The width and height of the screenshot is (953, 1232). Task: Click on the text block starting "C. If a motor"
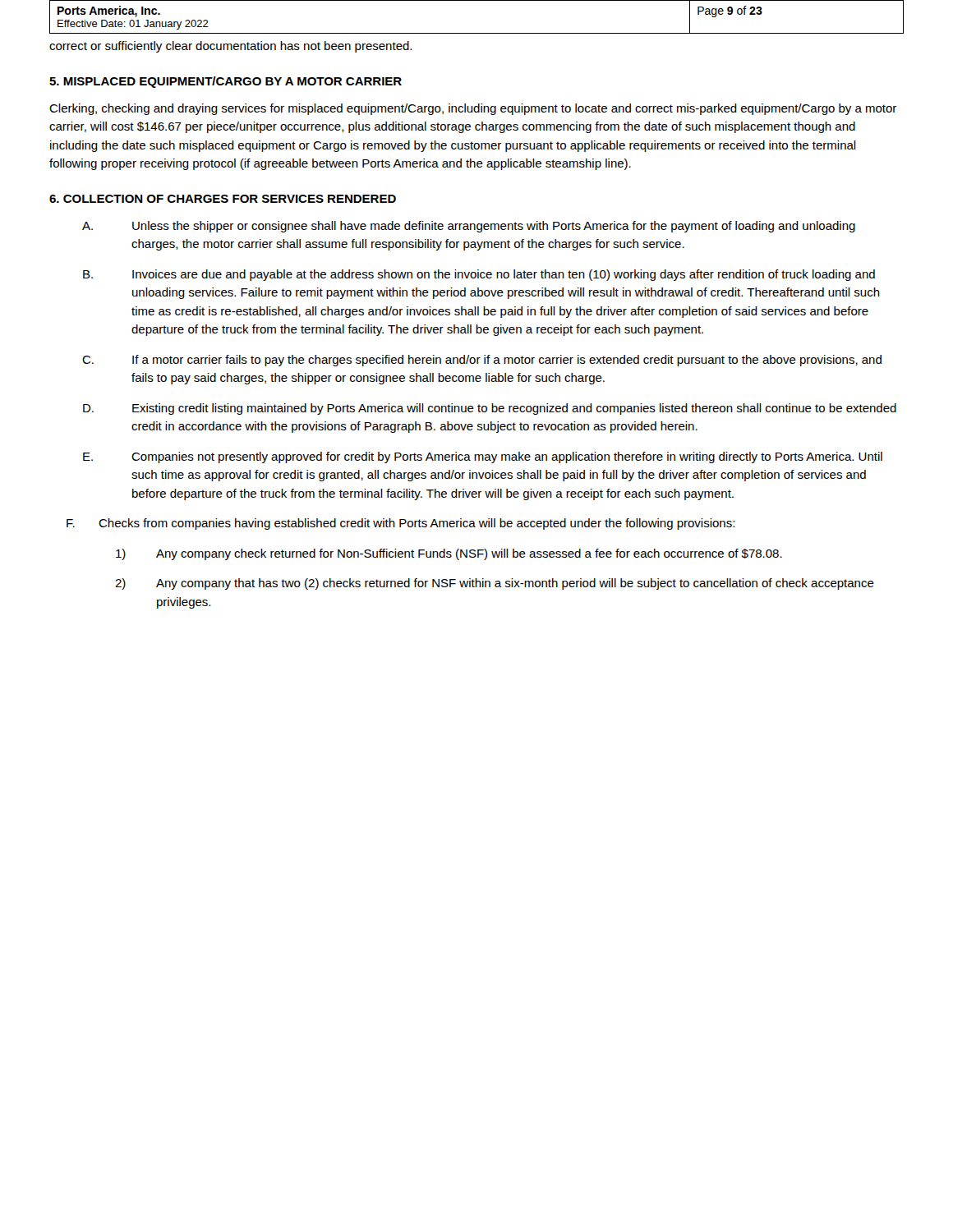pyautogui.click(x=476, y=369)
